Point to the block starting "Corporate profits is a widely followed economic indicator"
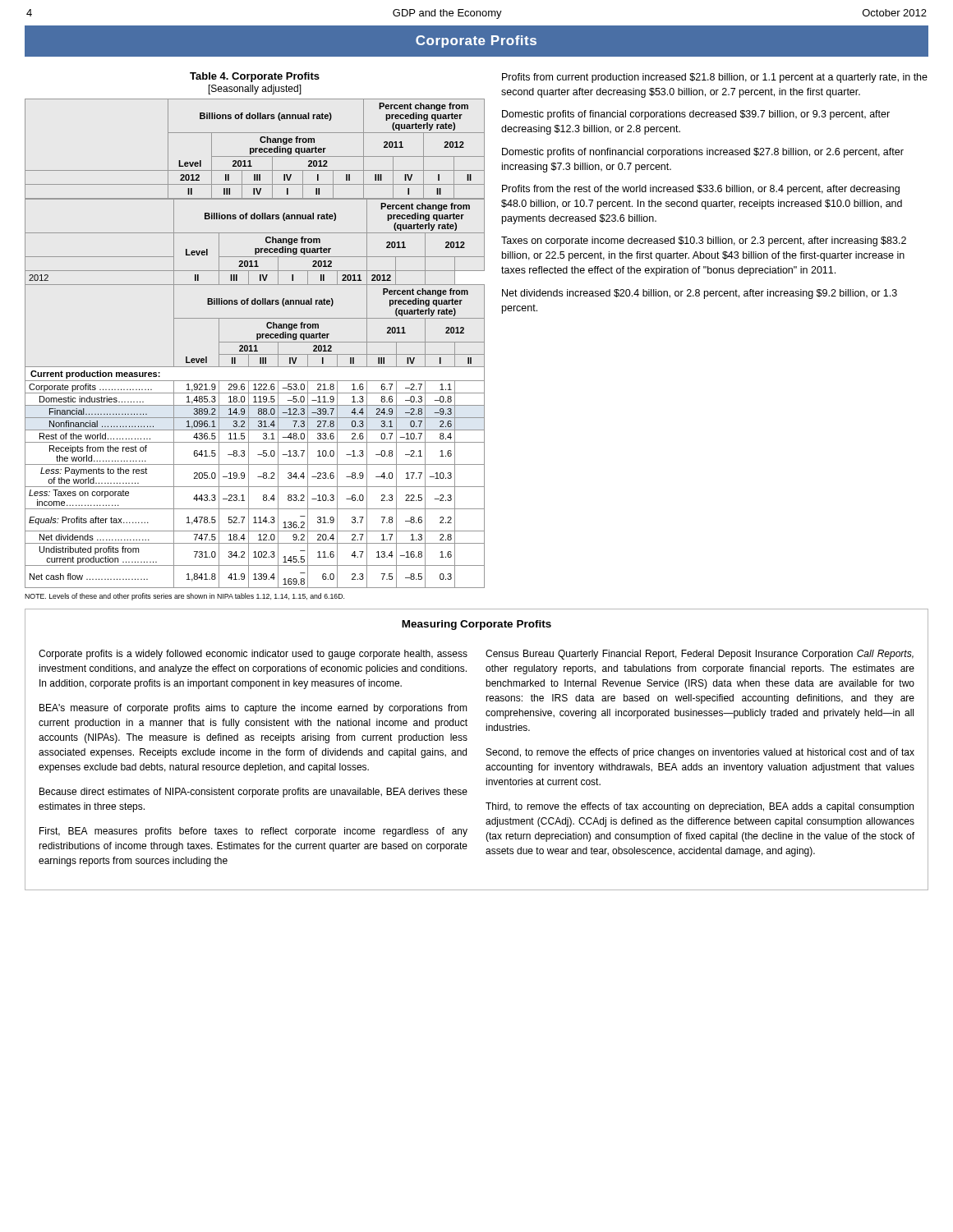Screen dimensions: 1232x953 253,757
